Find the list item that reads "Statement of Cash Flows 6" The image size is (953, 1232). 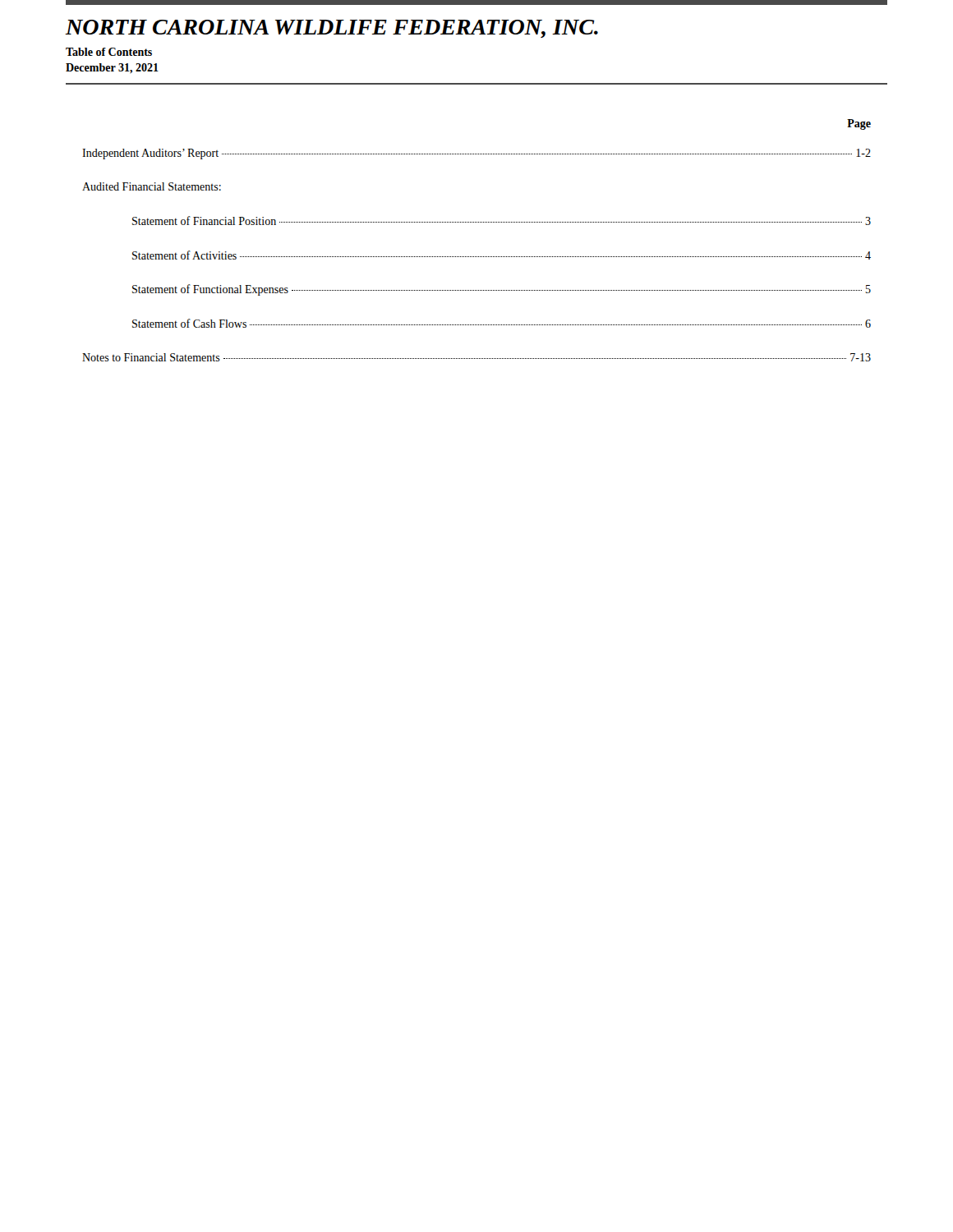pos(501,324)
